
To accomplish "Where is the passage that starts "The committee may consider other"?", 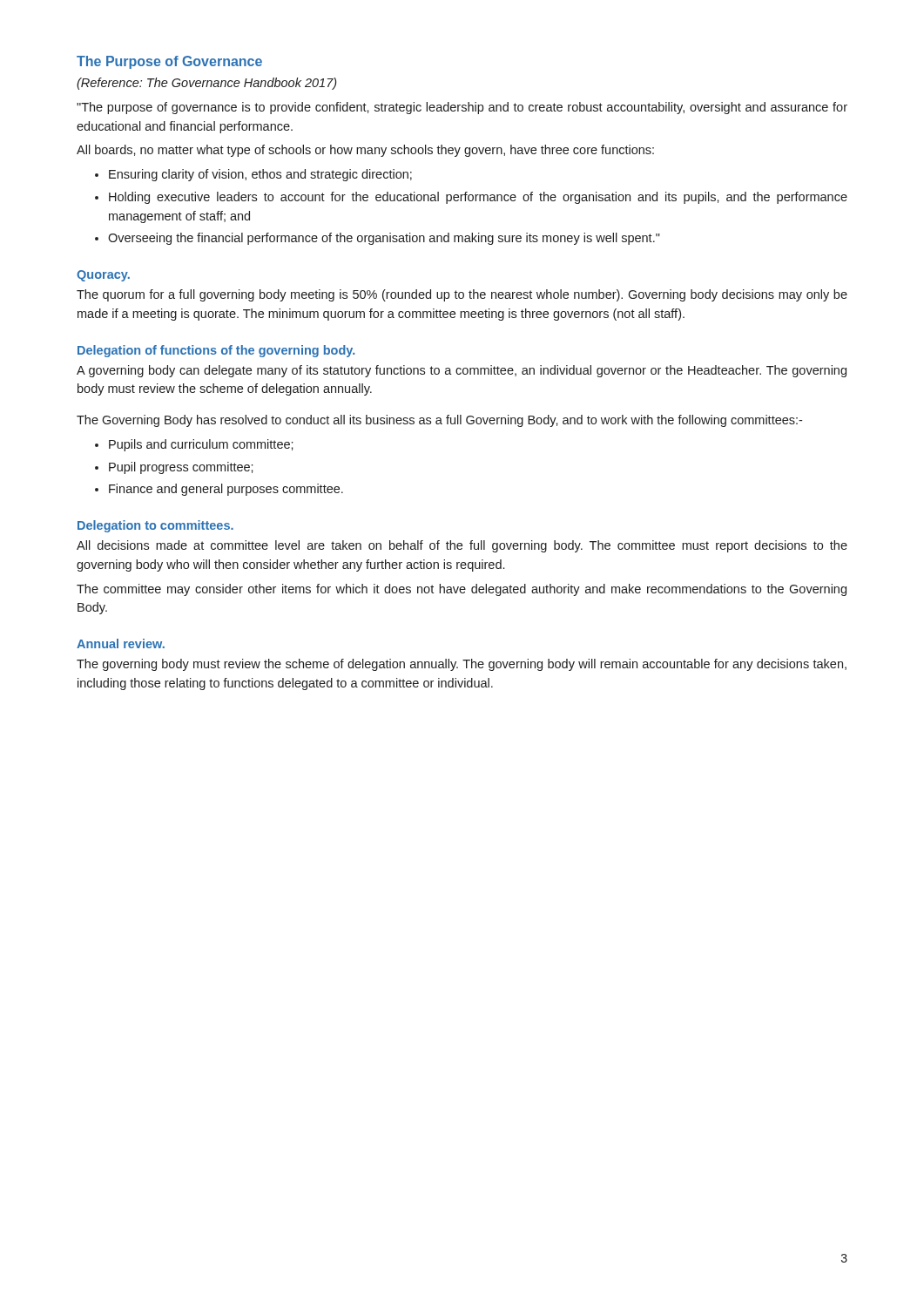I will click(462, 598).
